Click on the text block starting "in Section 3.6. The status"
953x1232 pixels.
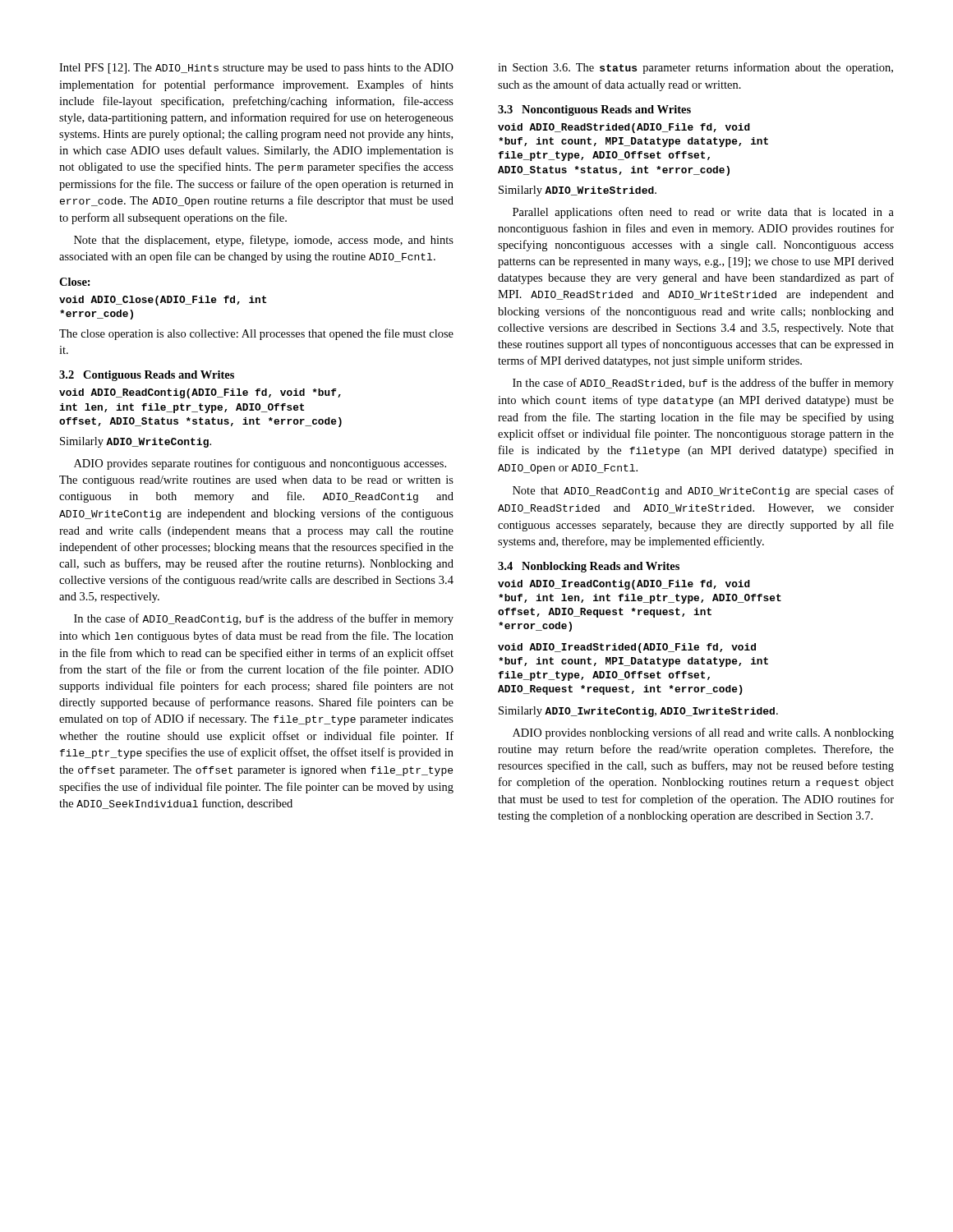click(x=696, y=76)
